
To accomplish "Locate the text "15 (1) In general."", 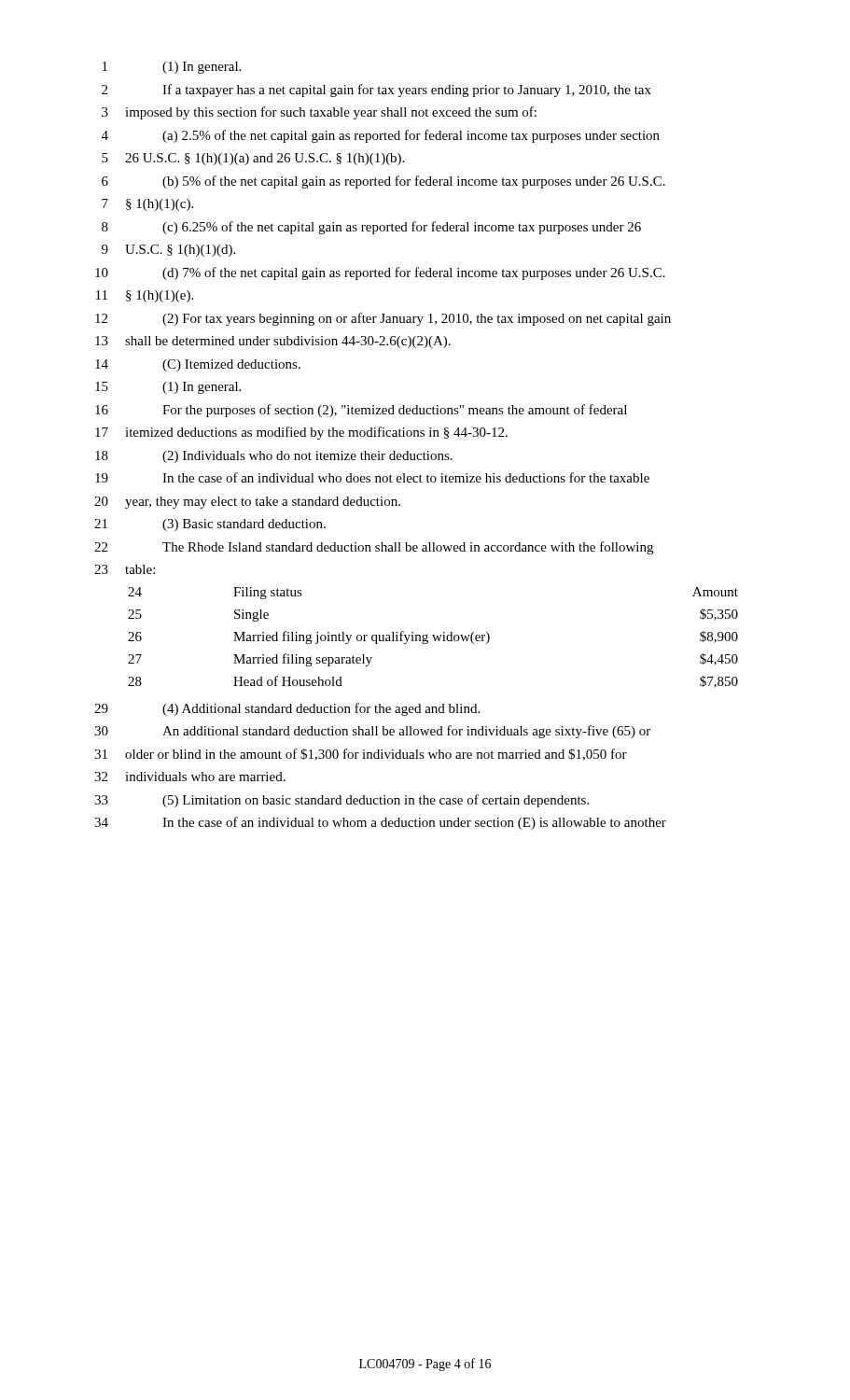I will pyautogui.click(x=168, y=388).
